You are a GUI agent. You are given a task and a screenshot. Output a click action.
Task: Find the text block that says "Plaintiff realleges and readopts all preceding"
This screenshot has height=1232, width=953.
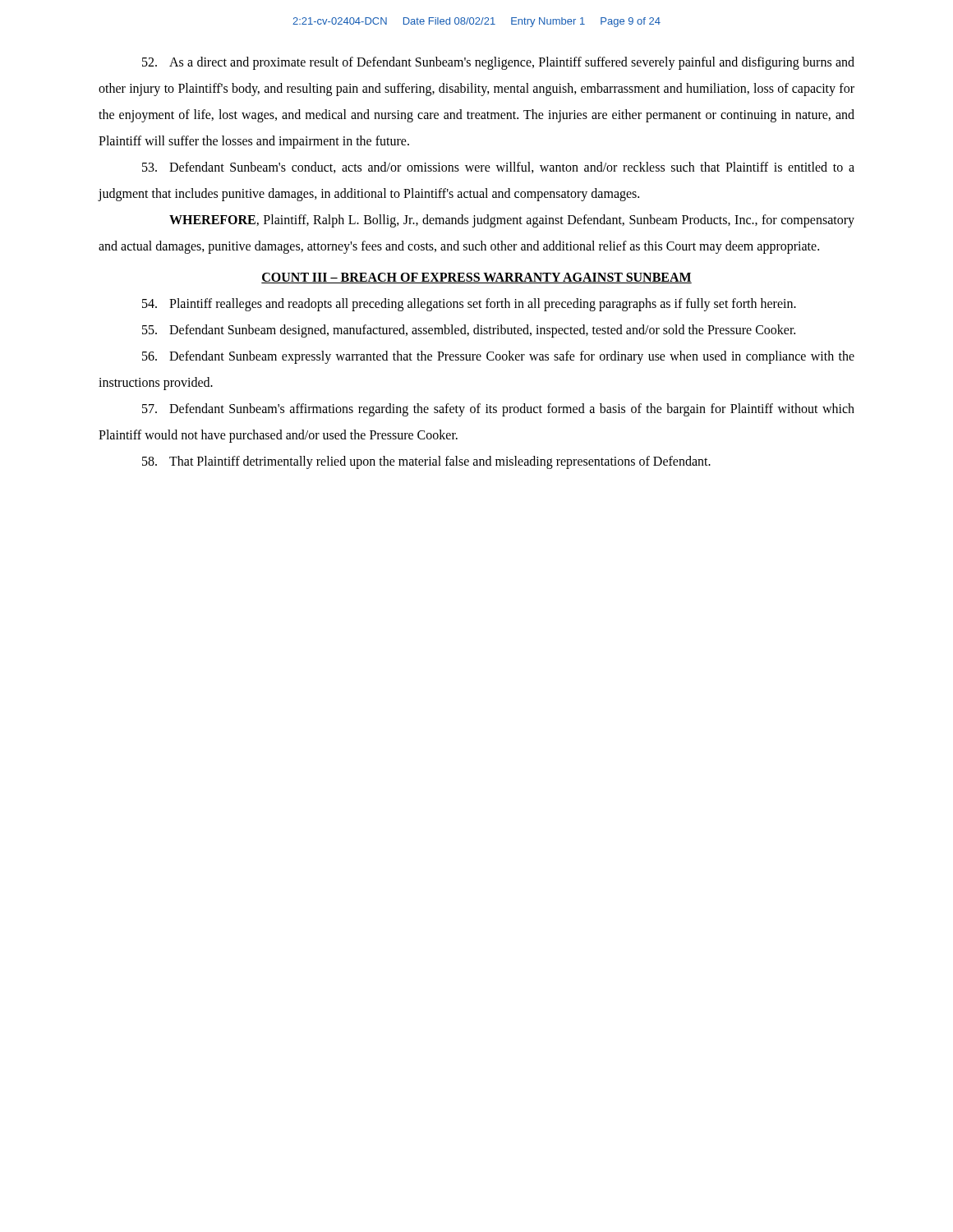(447, 304)
